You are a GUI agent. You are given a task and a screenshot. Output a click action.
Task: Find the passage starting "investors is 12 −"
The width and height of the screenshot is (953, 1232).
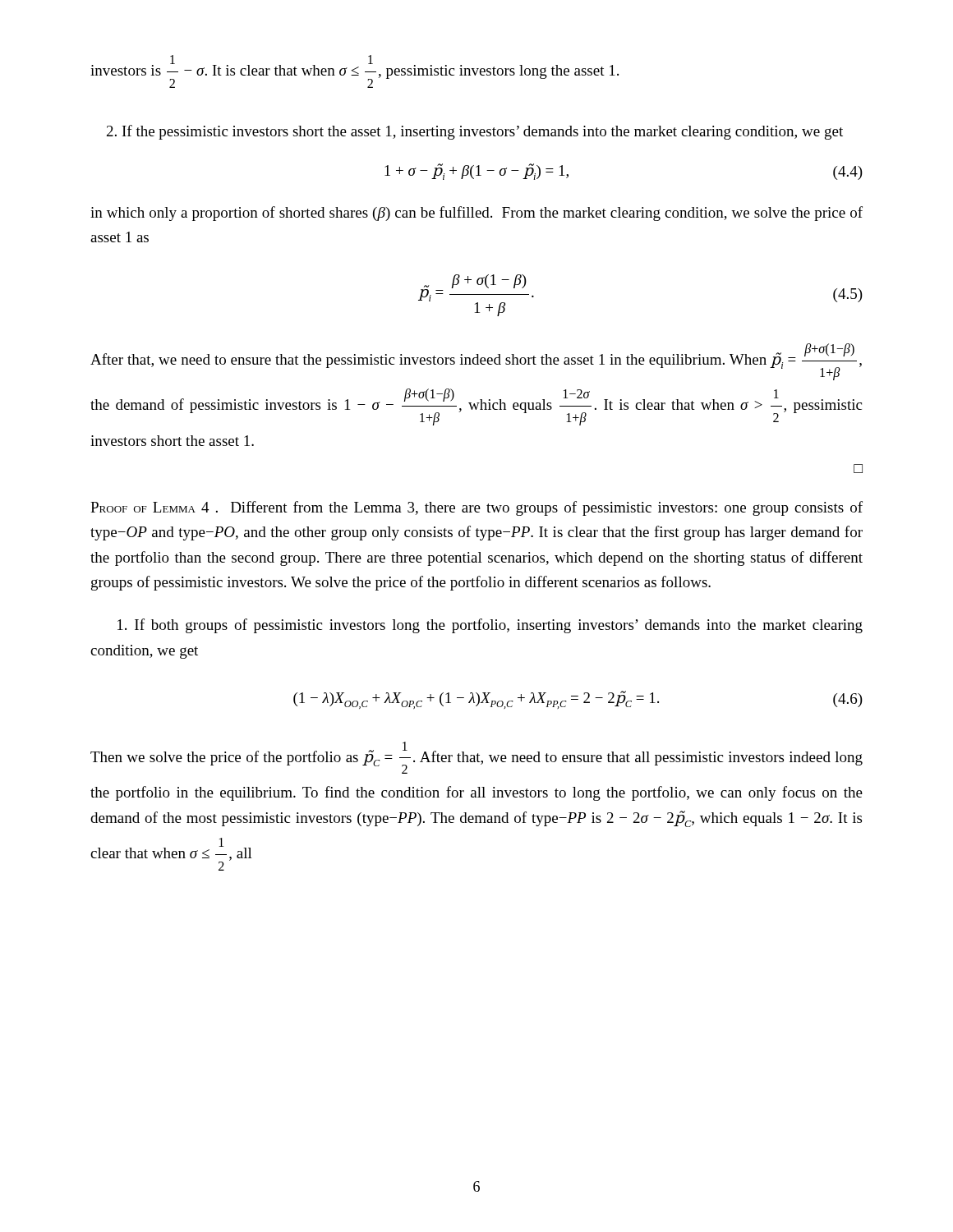click(x=355, y=72)
